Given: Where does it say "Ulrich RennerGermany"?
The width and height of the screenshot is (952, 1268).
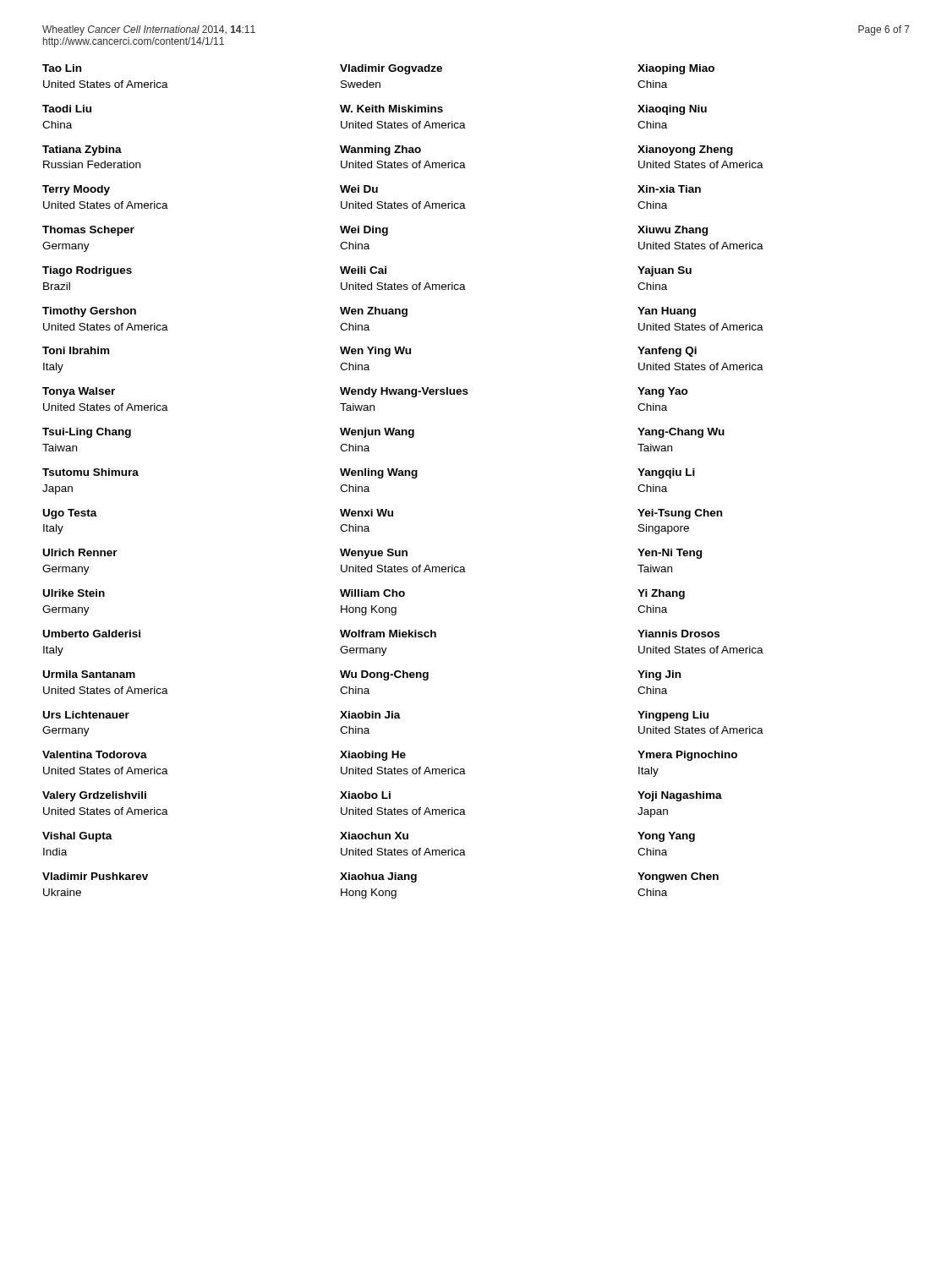Looking at the screenshot, I should pos(80,552).
